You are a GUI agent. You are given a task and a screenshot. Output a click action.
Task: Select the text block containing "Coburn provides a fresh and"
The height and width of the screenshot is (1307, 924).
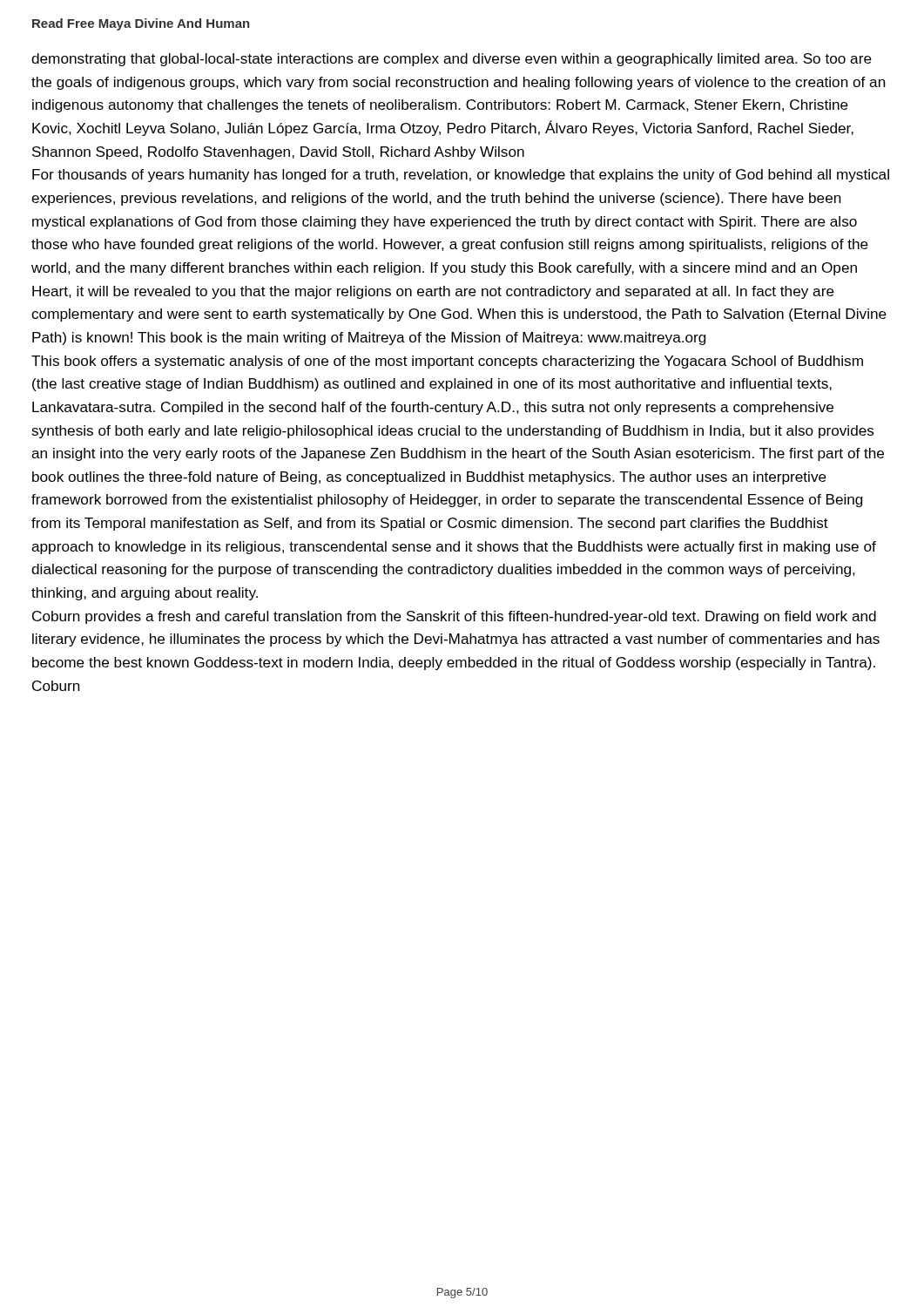point(456,651)
